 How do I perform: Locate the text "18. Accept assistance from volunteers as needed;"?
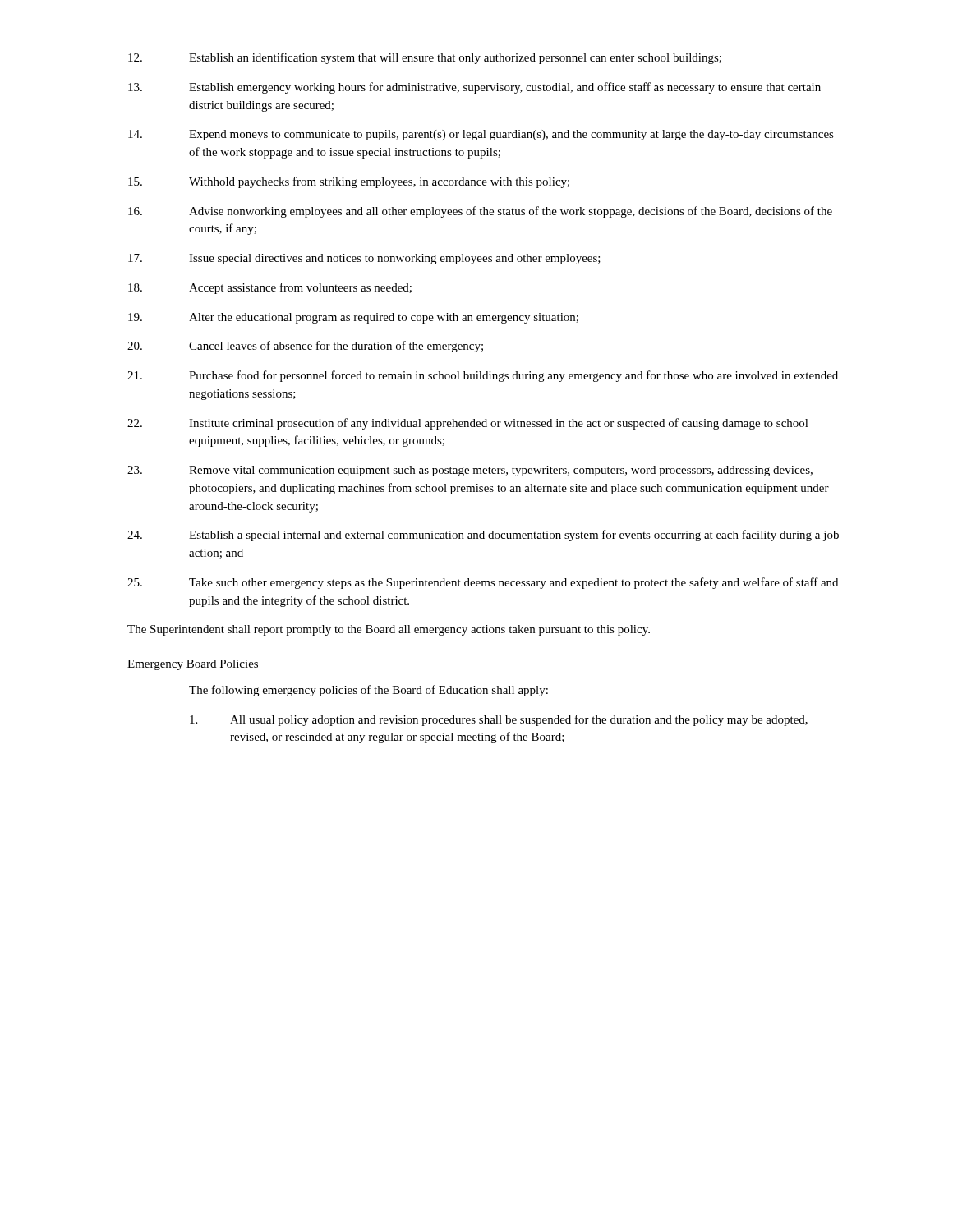[x=270, y=288]
